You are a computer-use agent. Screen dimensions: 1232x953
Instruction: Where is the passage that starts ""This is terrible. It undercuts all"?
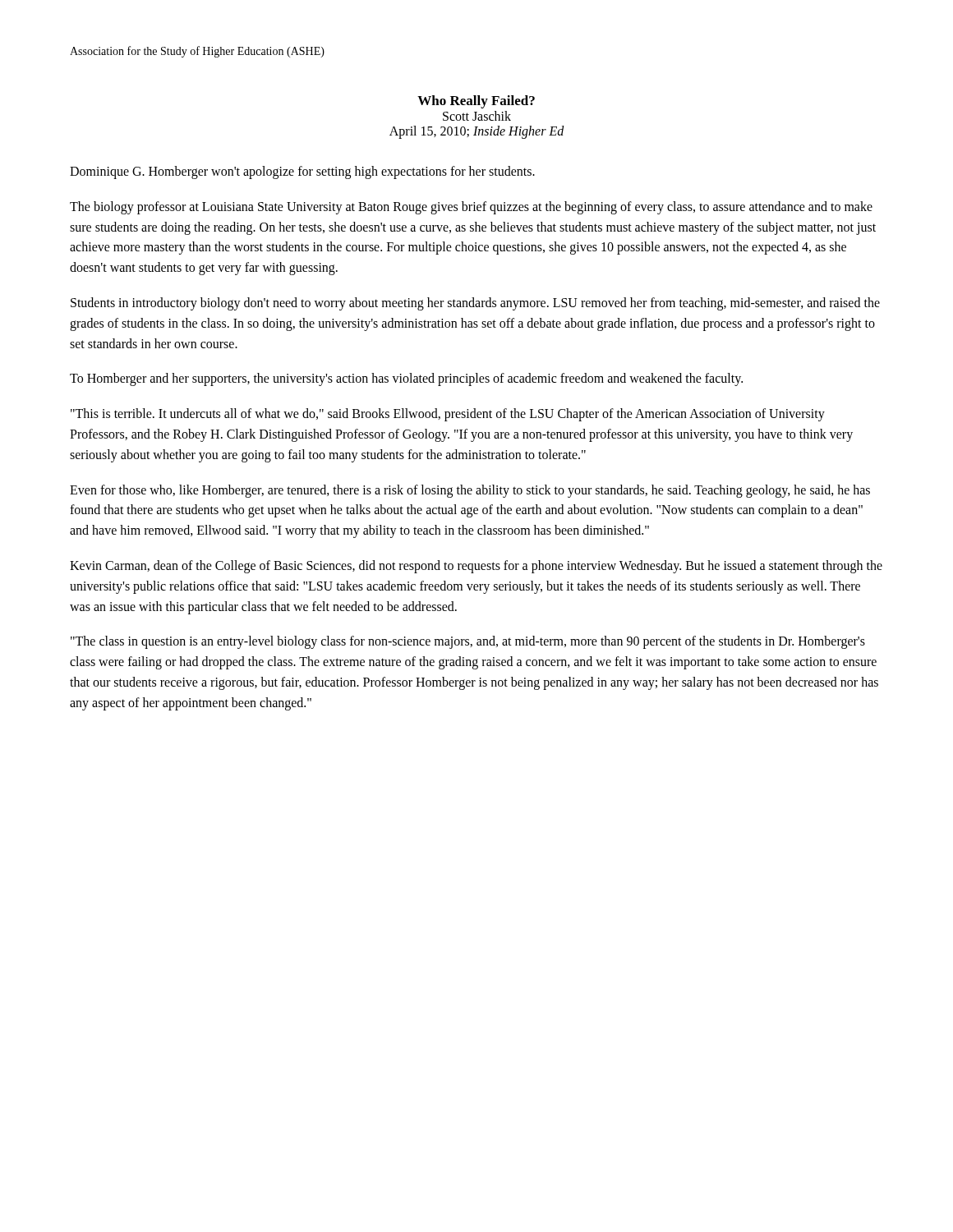click(461, 434)
